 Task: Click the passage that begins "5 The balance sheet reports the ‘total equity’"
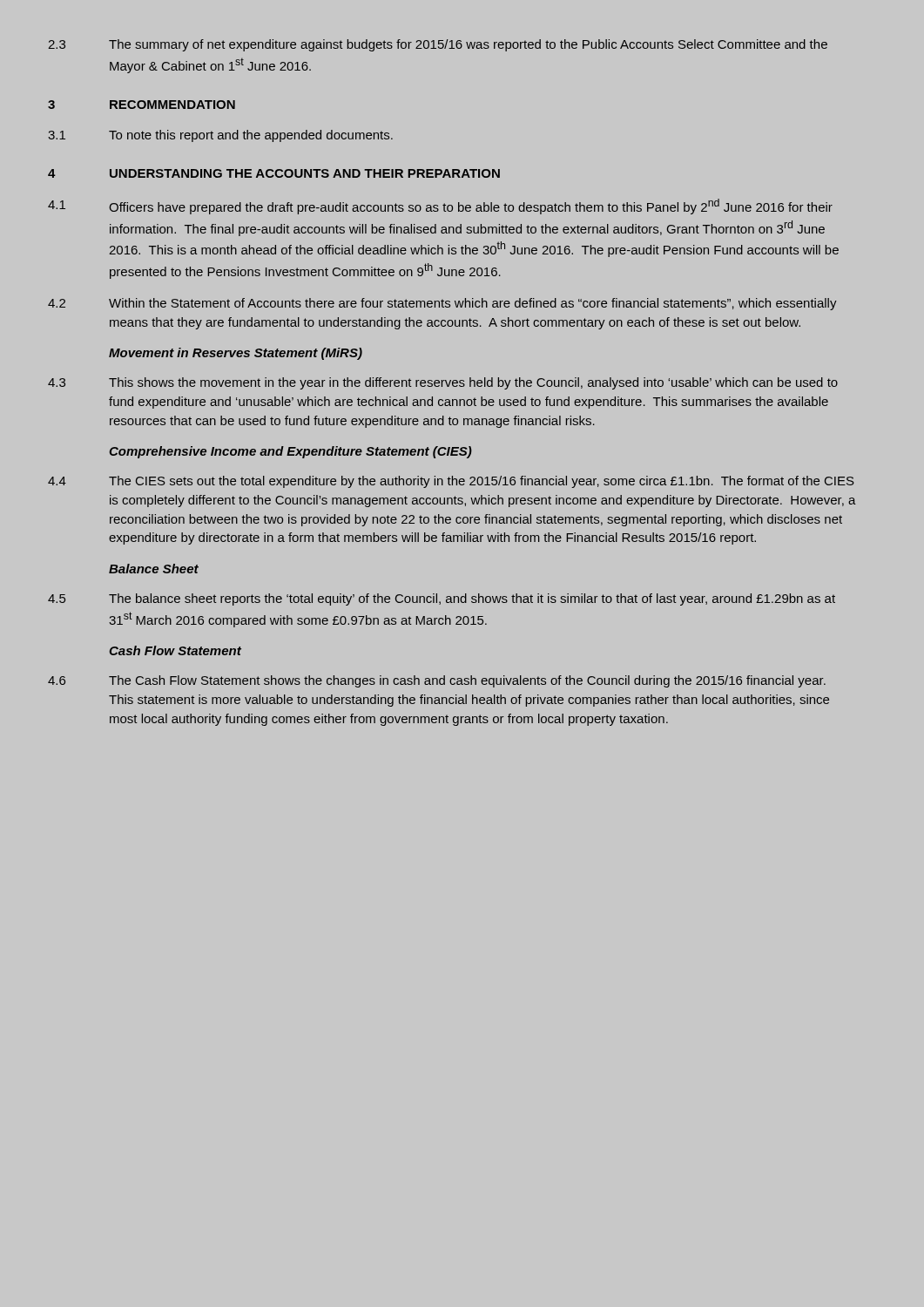pos(453,609)
